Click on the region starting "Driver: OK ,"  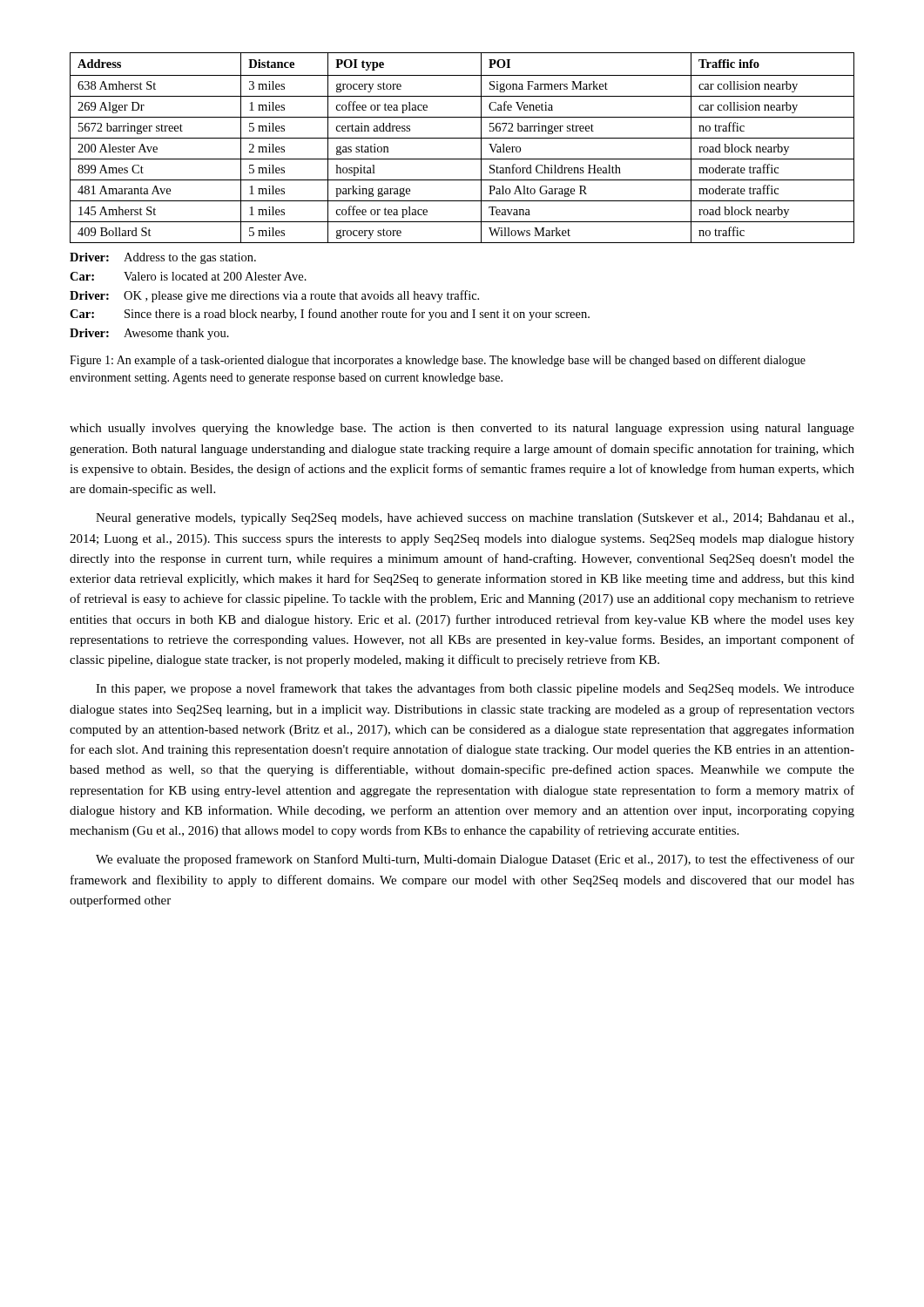click(x=462, y=296)
